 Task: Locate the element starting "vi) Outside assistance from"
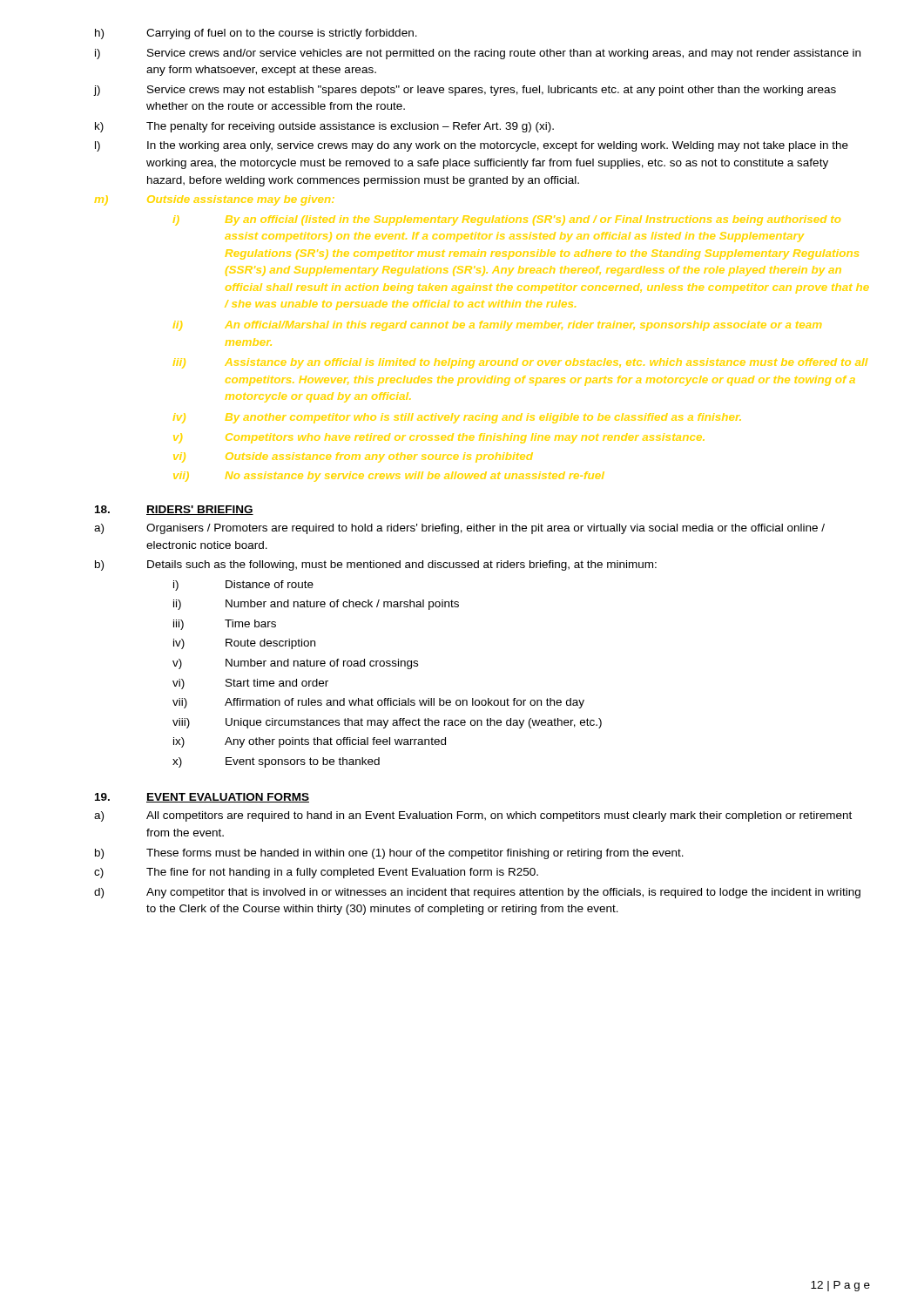click(x=521, y=456)
